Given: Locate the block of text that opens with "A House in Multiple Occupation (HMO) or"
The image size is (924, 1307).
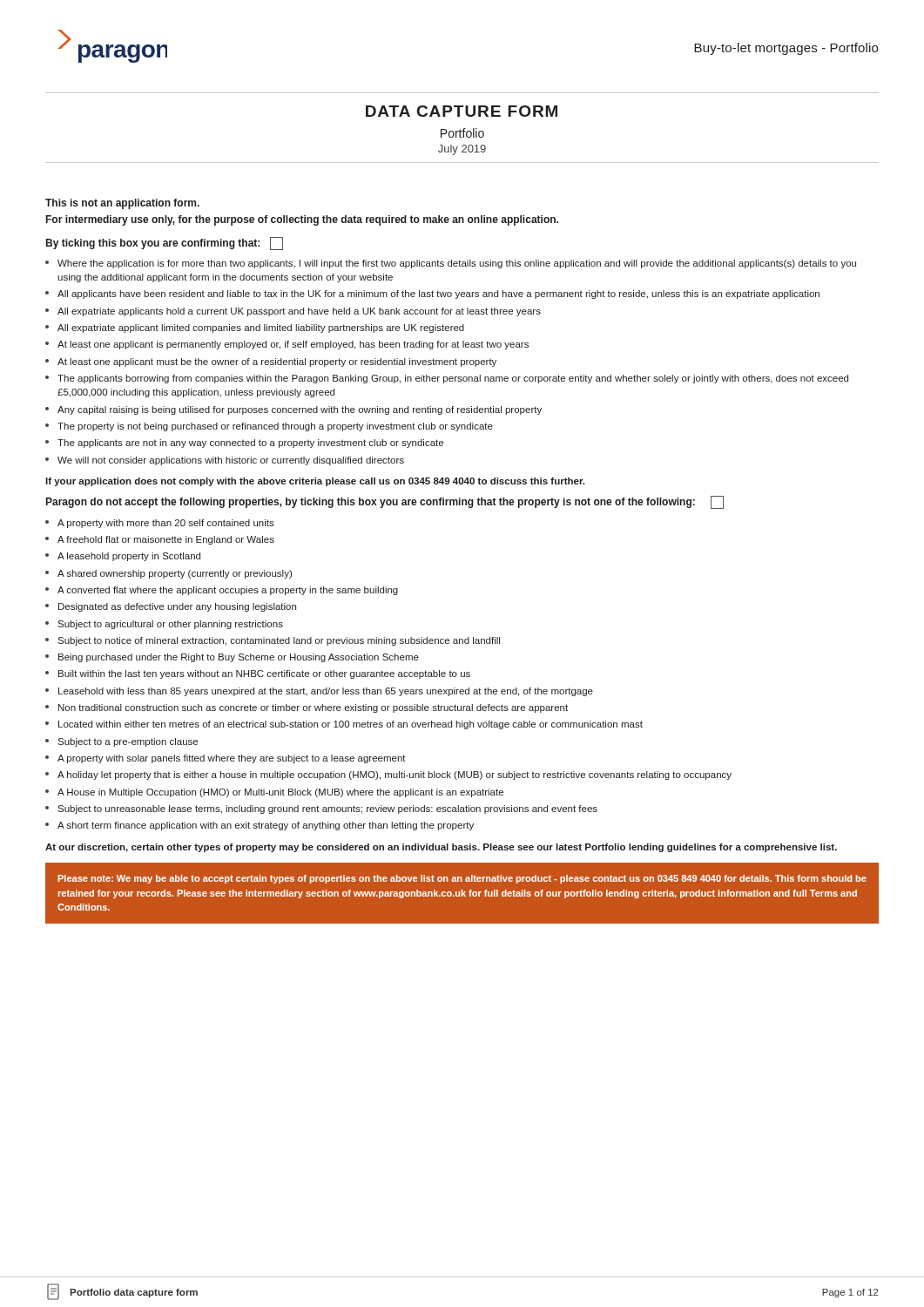Looking at the screenshot, I should (275, 792).
